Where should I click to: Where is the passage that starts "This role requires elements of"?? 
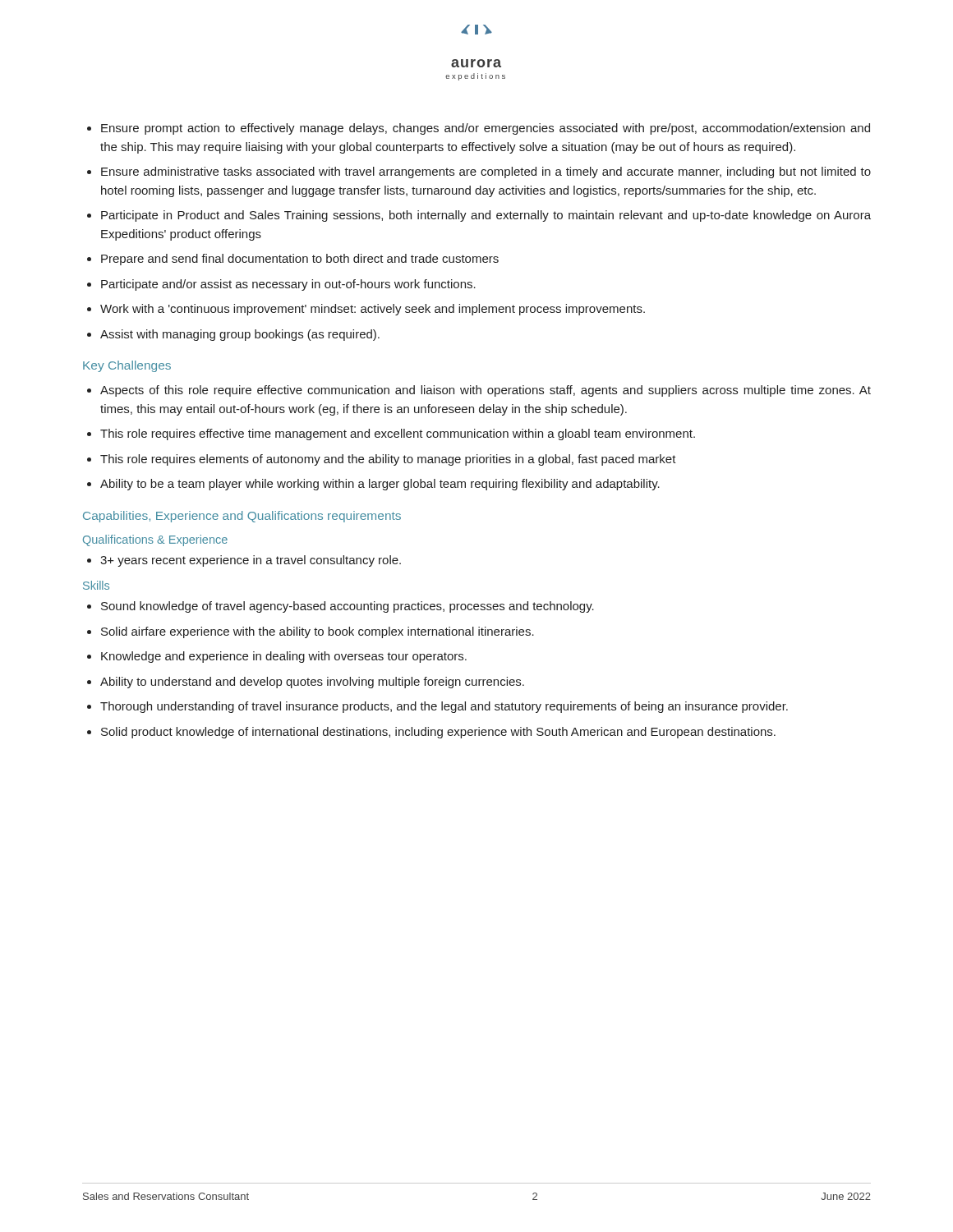(x=388, y=458)
